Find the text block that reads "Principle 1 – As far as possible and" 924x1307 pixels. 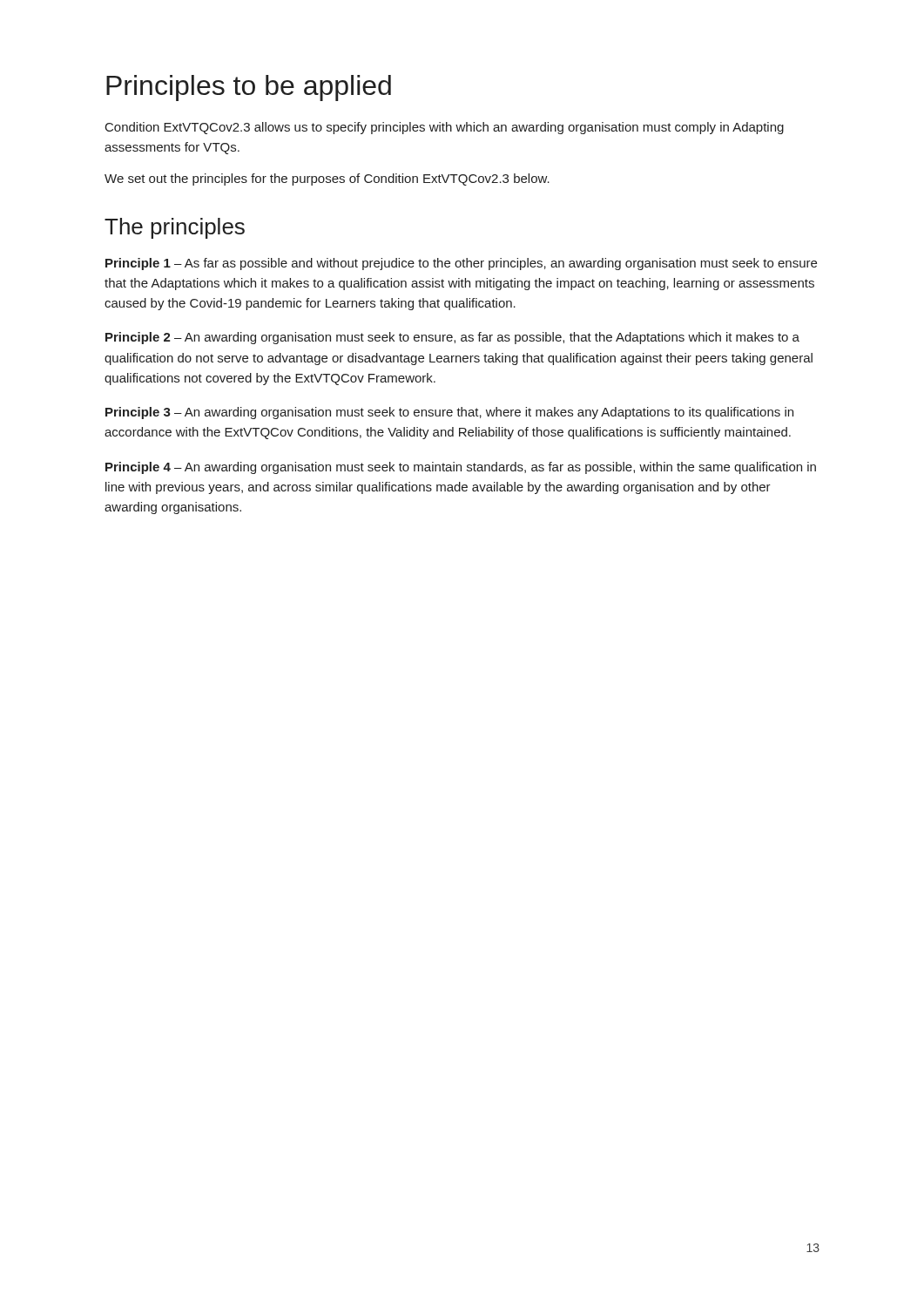(x=462, y=283)
